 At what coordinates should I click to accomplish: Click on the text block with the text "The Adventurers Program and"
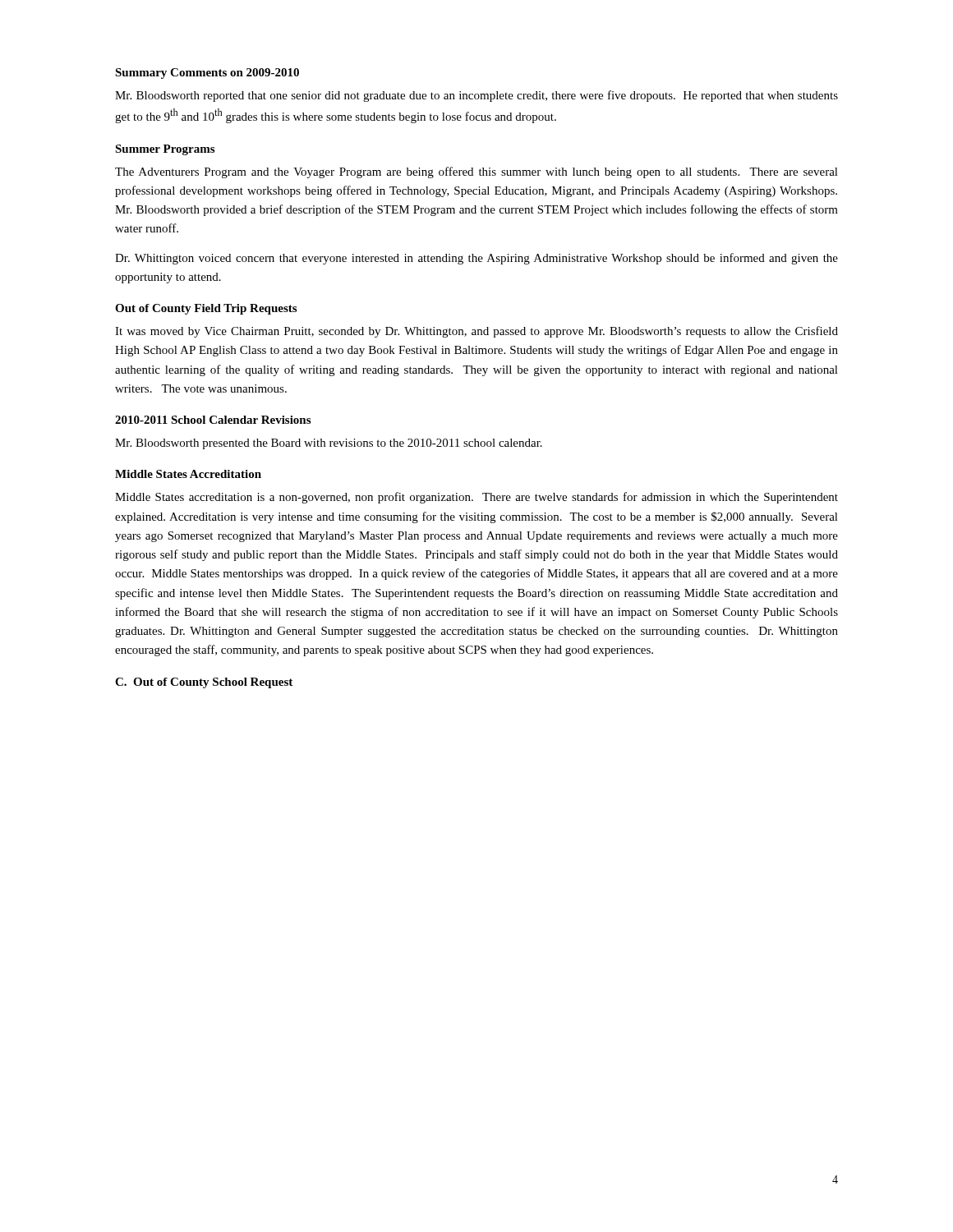pos(476,200)
